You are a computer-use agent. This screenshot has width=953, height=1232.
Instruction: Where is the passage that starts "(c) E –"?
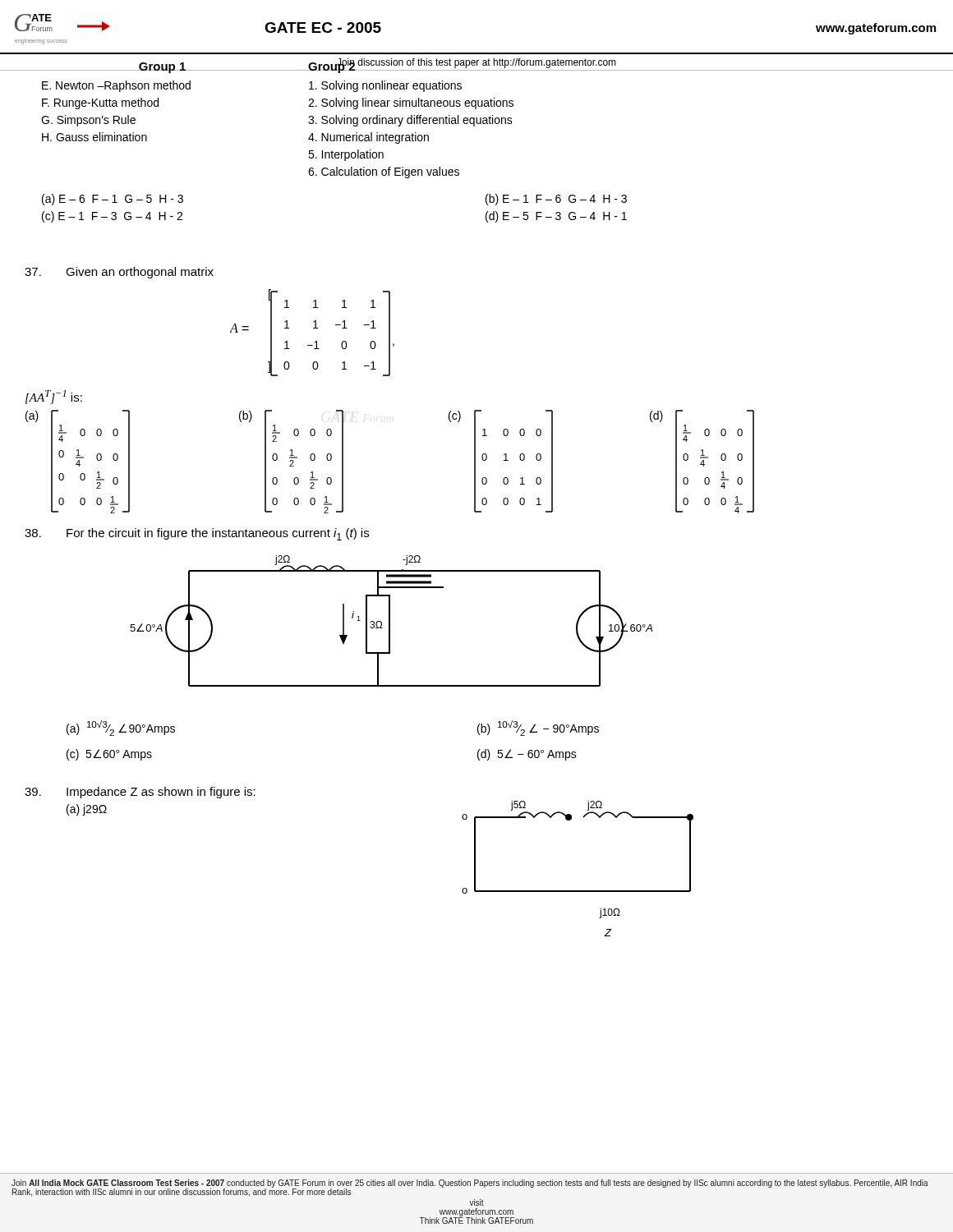pyautogui.click(x=112, y=216)
